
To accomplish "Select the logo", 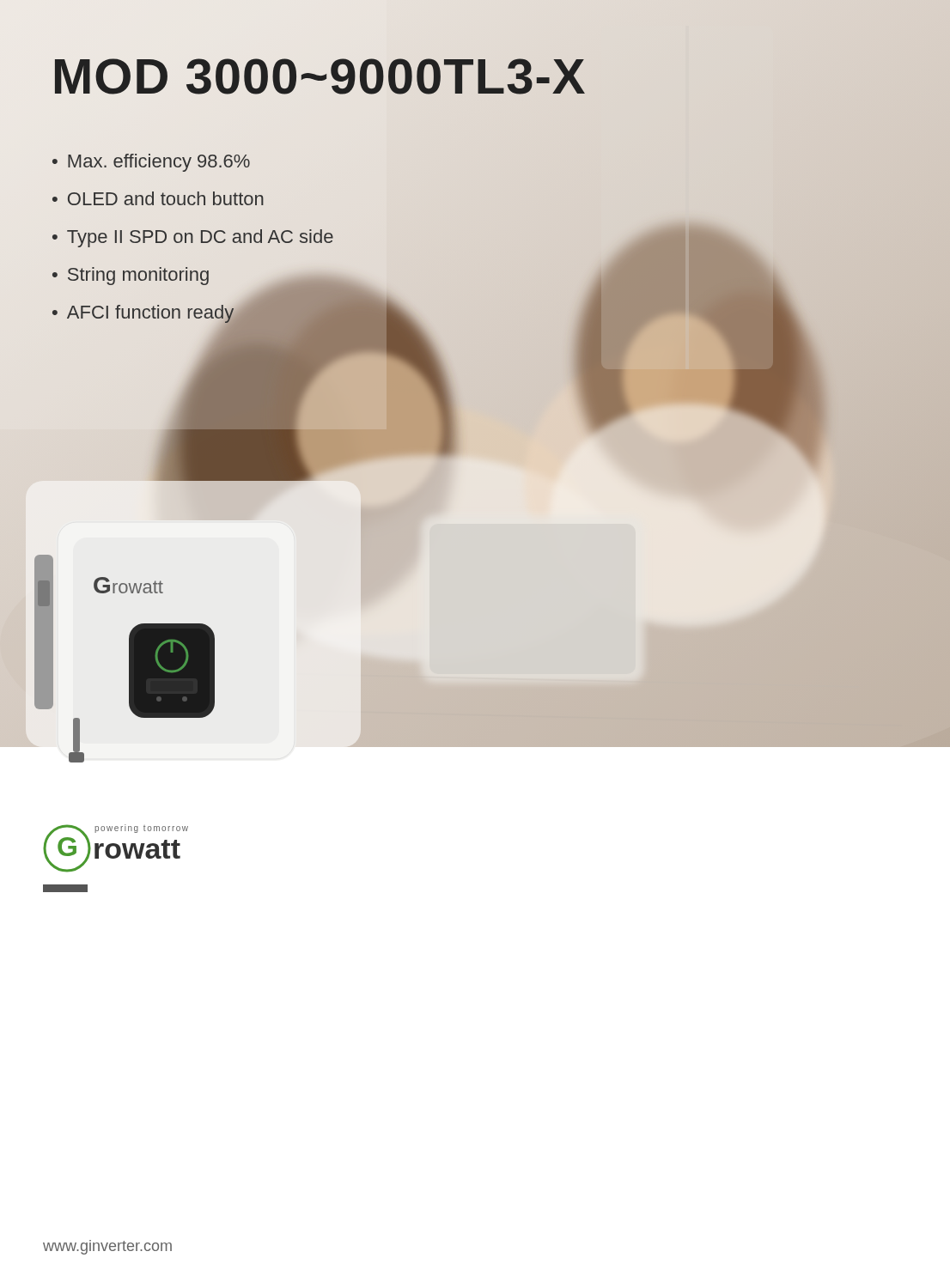I will tap(137, 848).
